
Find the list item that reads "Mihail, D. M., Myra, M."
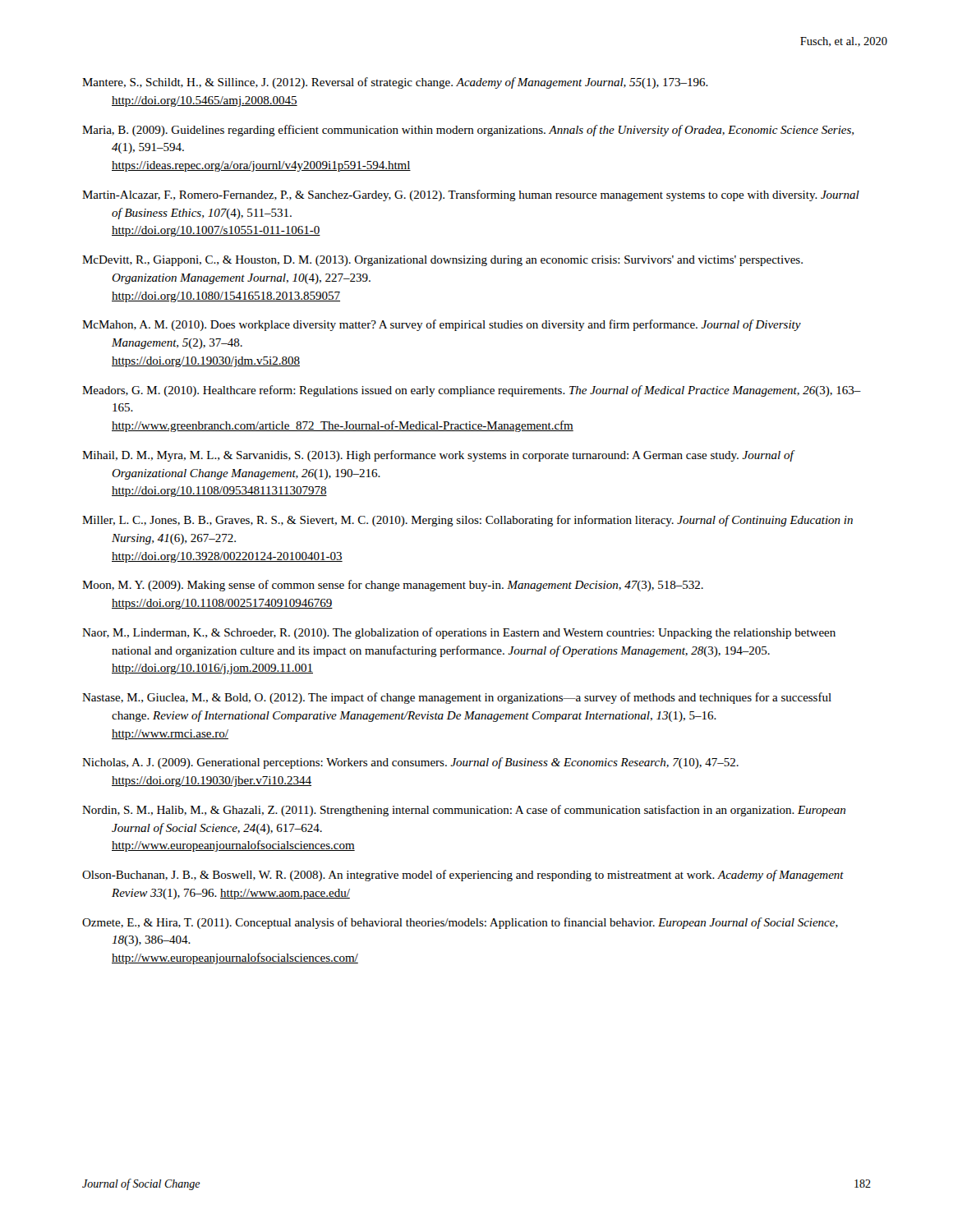[438, 456]
